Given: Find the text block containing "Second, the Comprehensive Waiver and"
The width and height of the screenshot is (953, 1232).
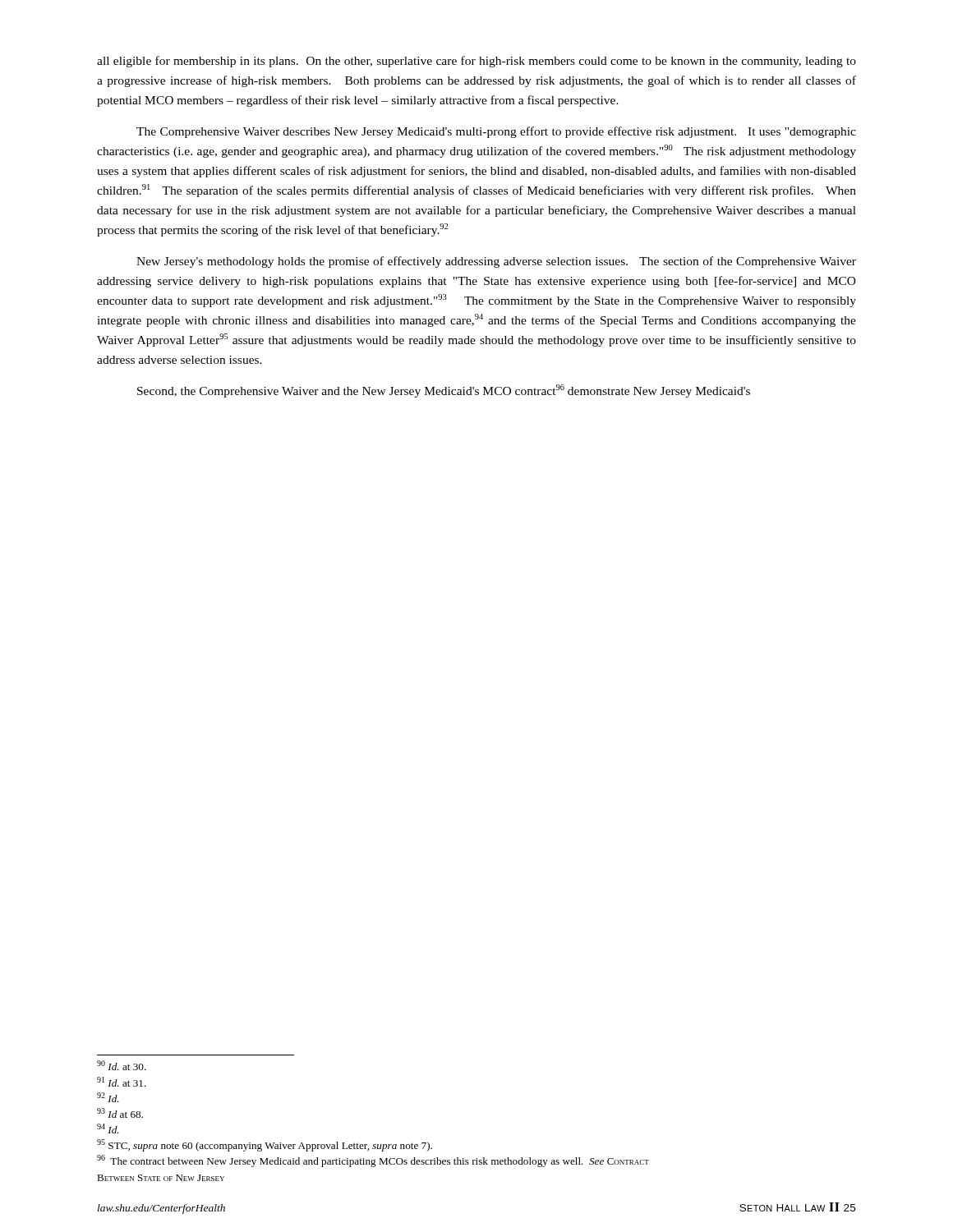Looking at the screenshot, I should pyautogui.click(x=476, y=391).
